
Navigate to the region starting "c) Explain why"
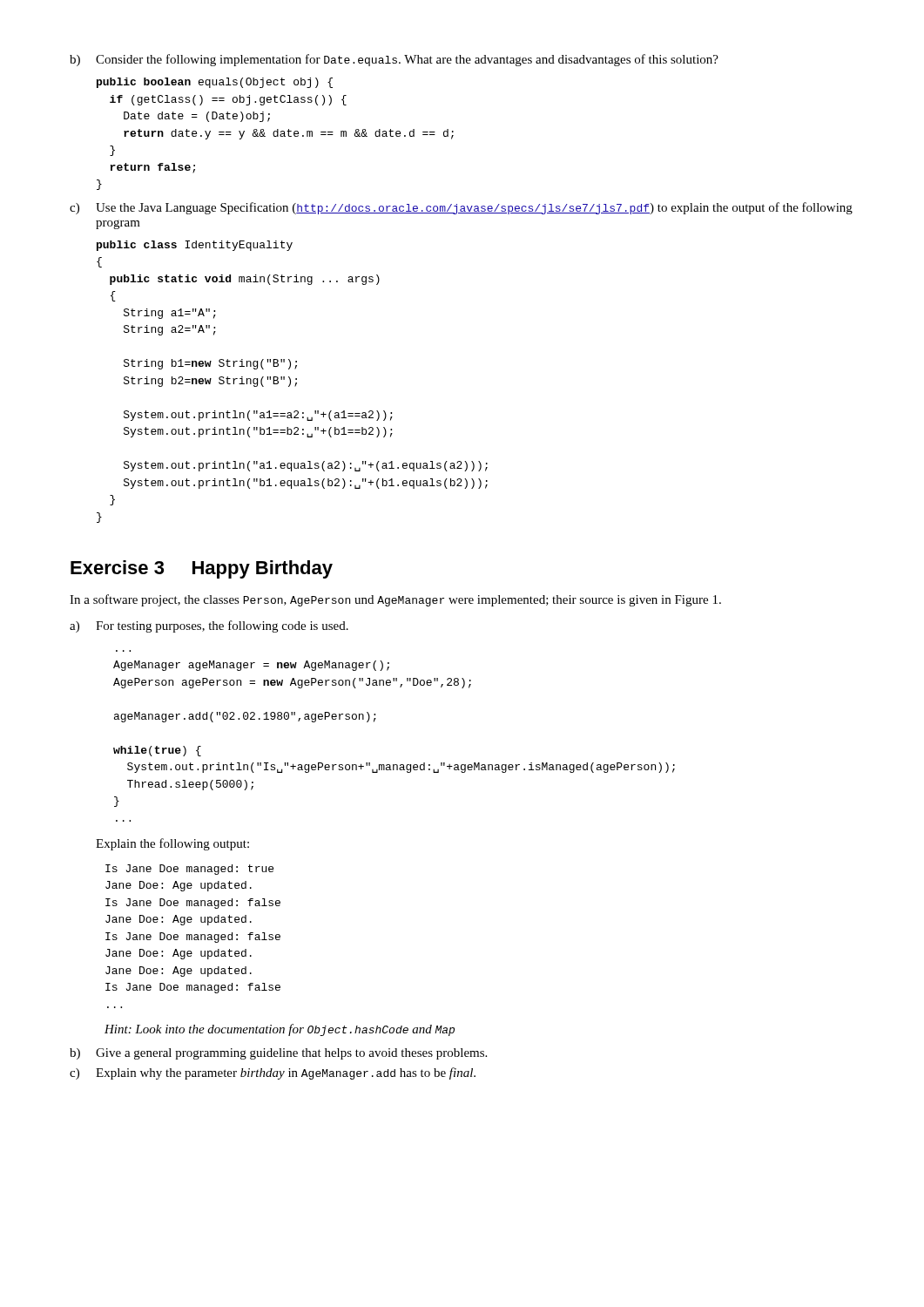pos(462,1073)
